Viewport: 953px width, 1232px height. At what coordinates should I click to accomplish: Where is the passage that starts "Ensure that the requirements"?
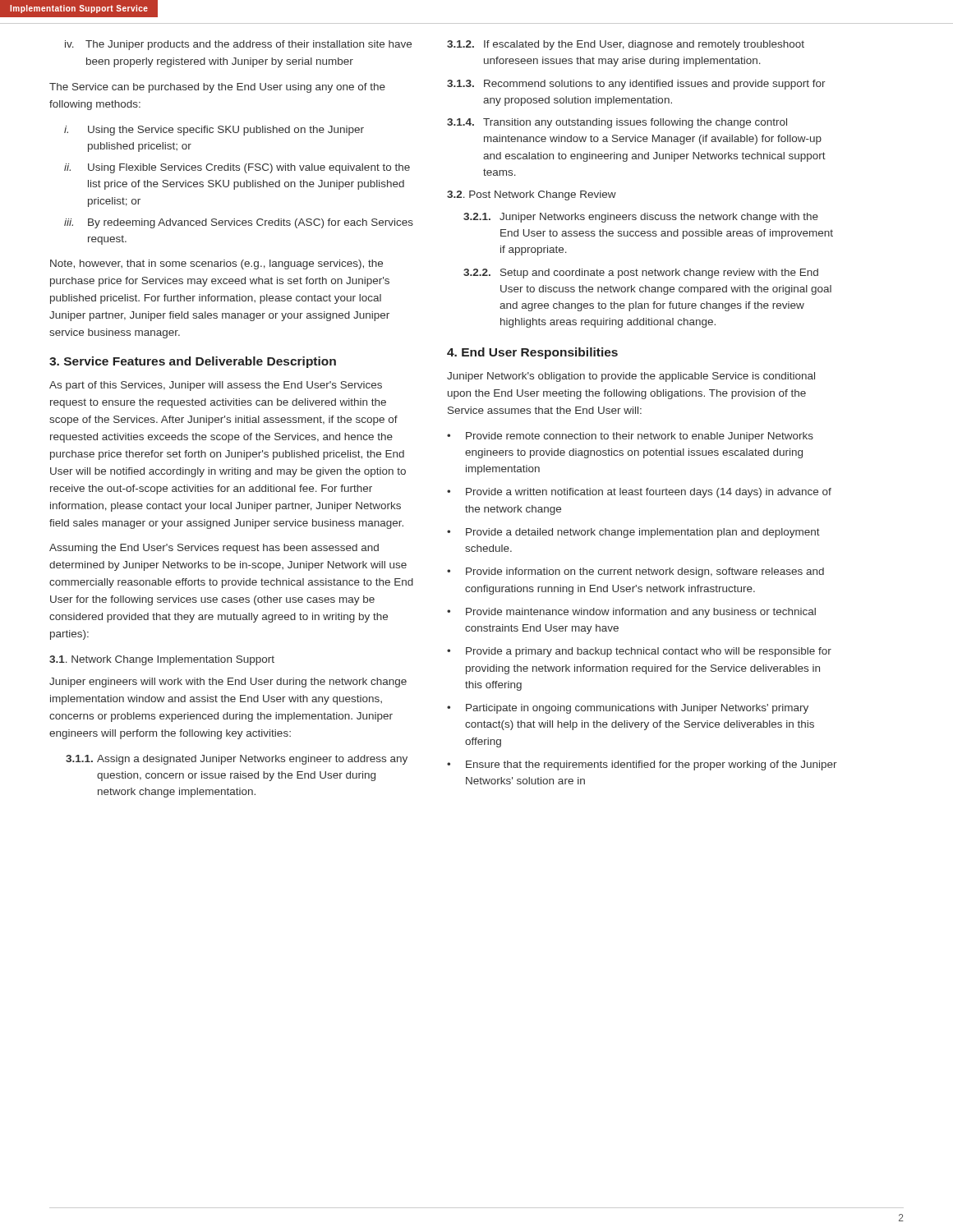(651, 772)
